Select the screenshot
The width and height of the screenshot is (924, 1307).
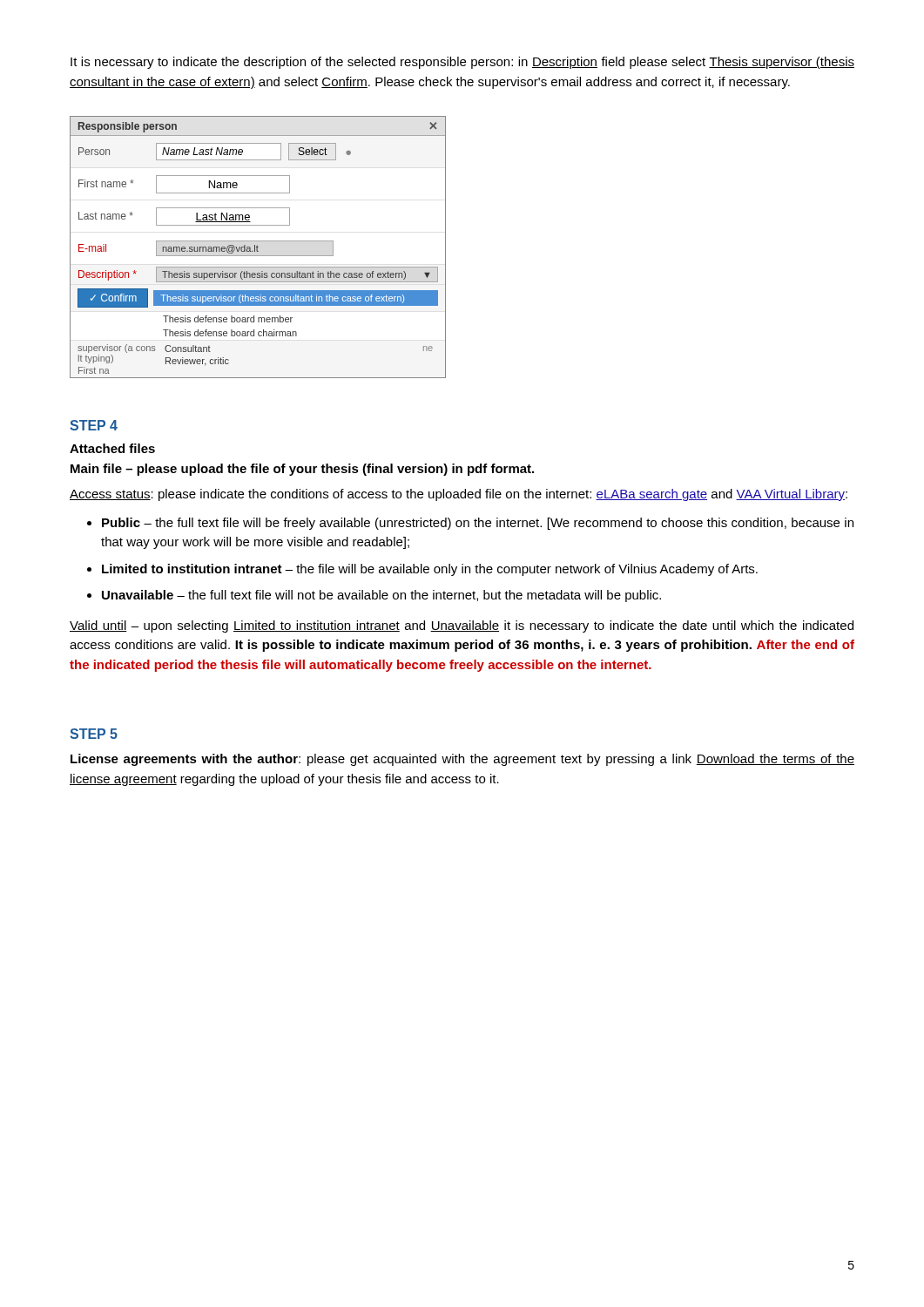258,247
